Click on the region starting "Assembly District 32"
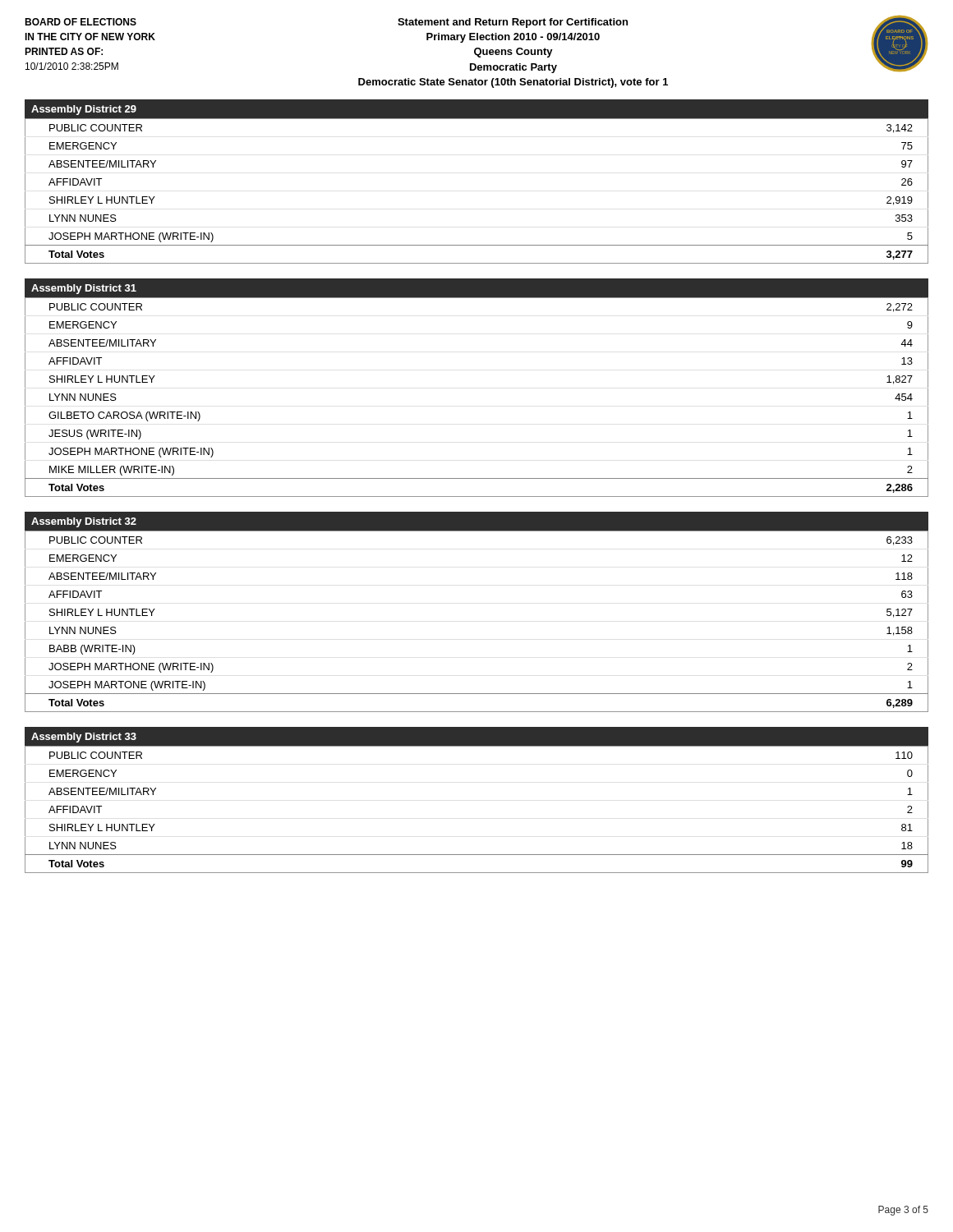The height and width of the screenshot is (1232, 953). 84,521
